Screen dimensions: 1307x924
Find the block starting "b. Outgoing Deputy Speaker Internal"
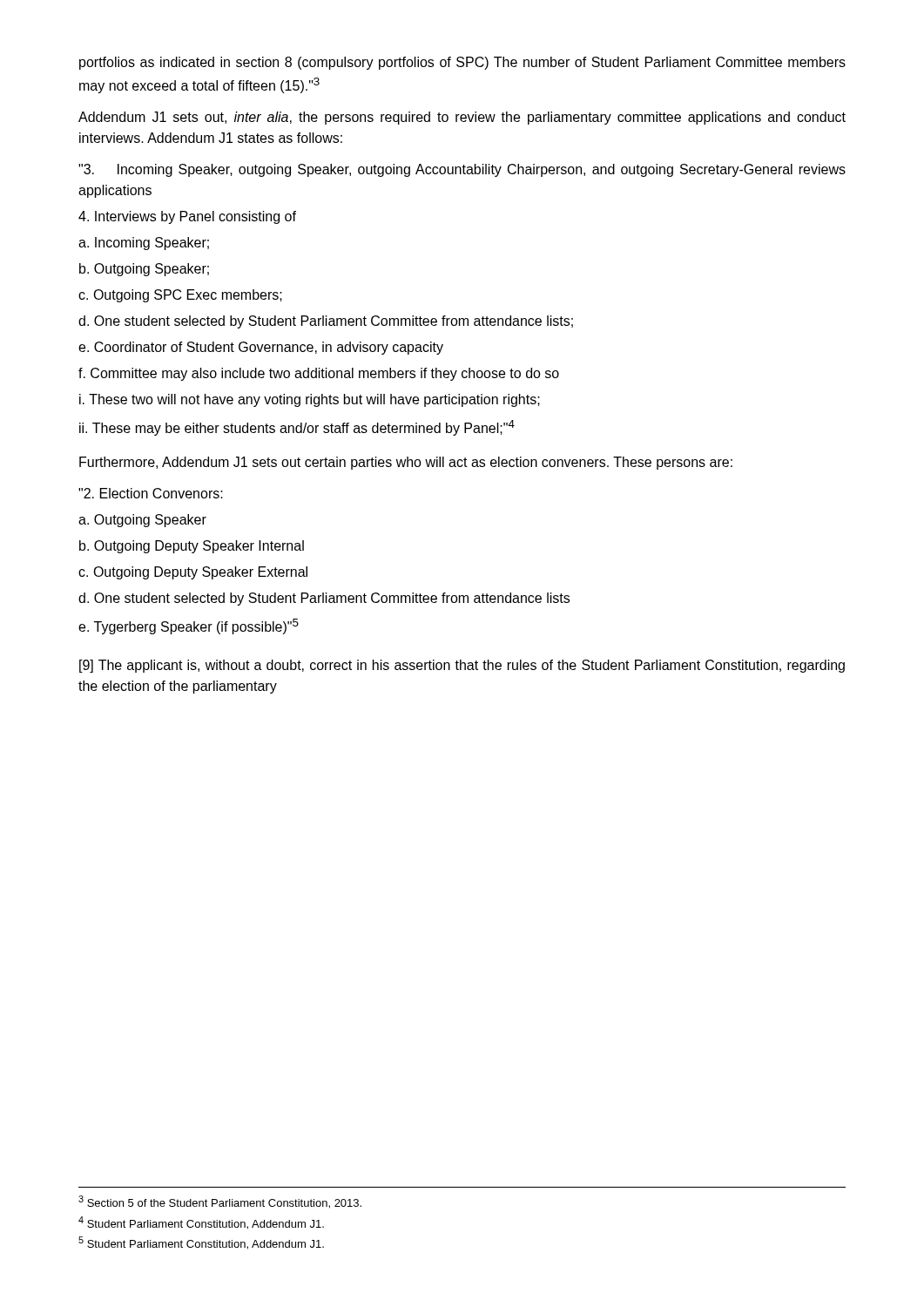coord(191,546)
